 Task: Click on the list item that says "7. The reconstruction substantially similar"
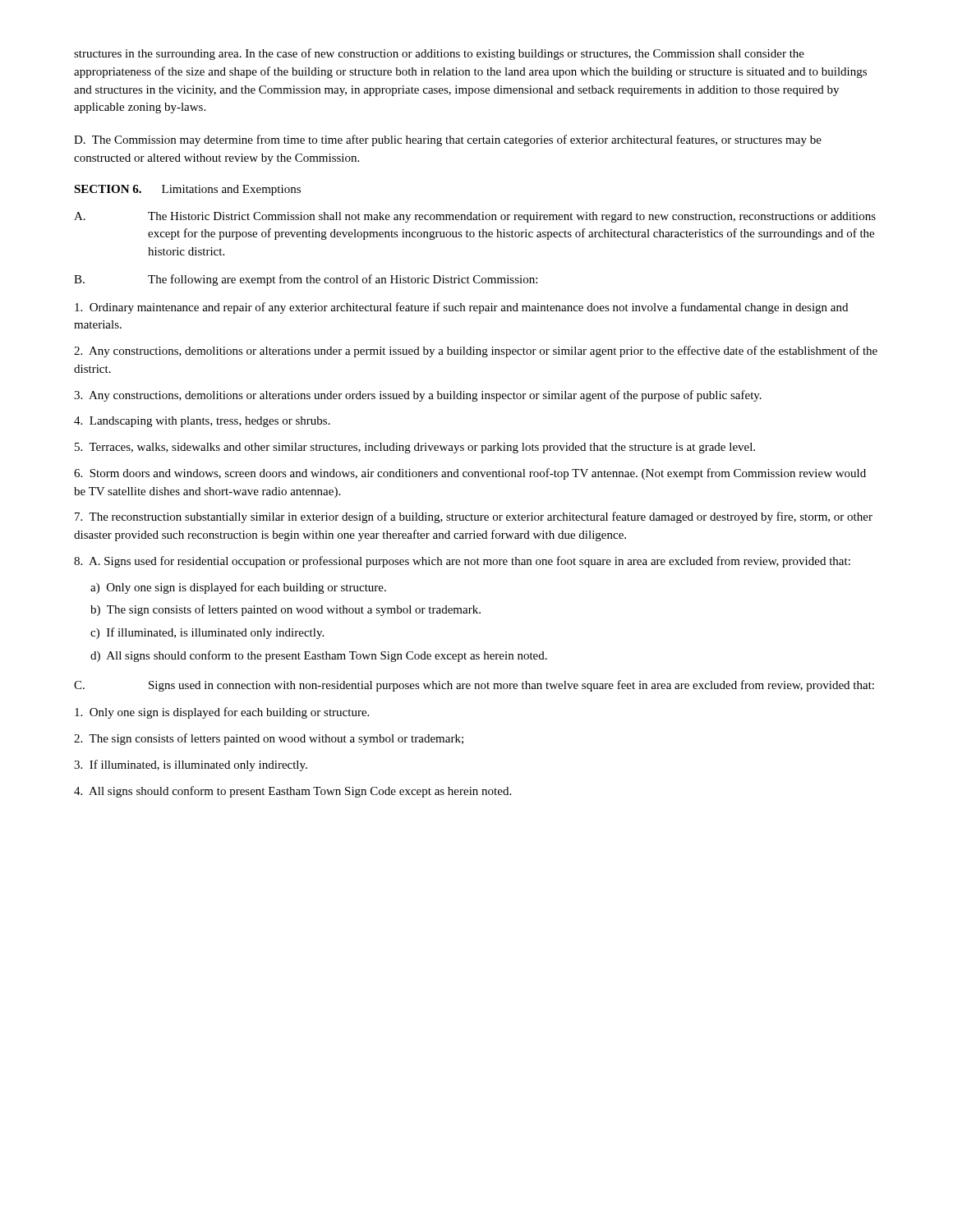point(473,526)
